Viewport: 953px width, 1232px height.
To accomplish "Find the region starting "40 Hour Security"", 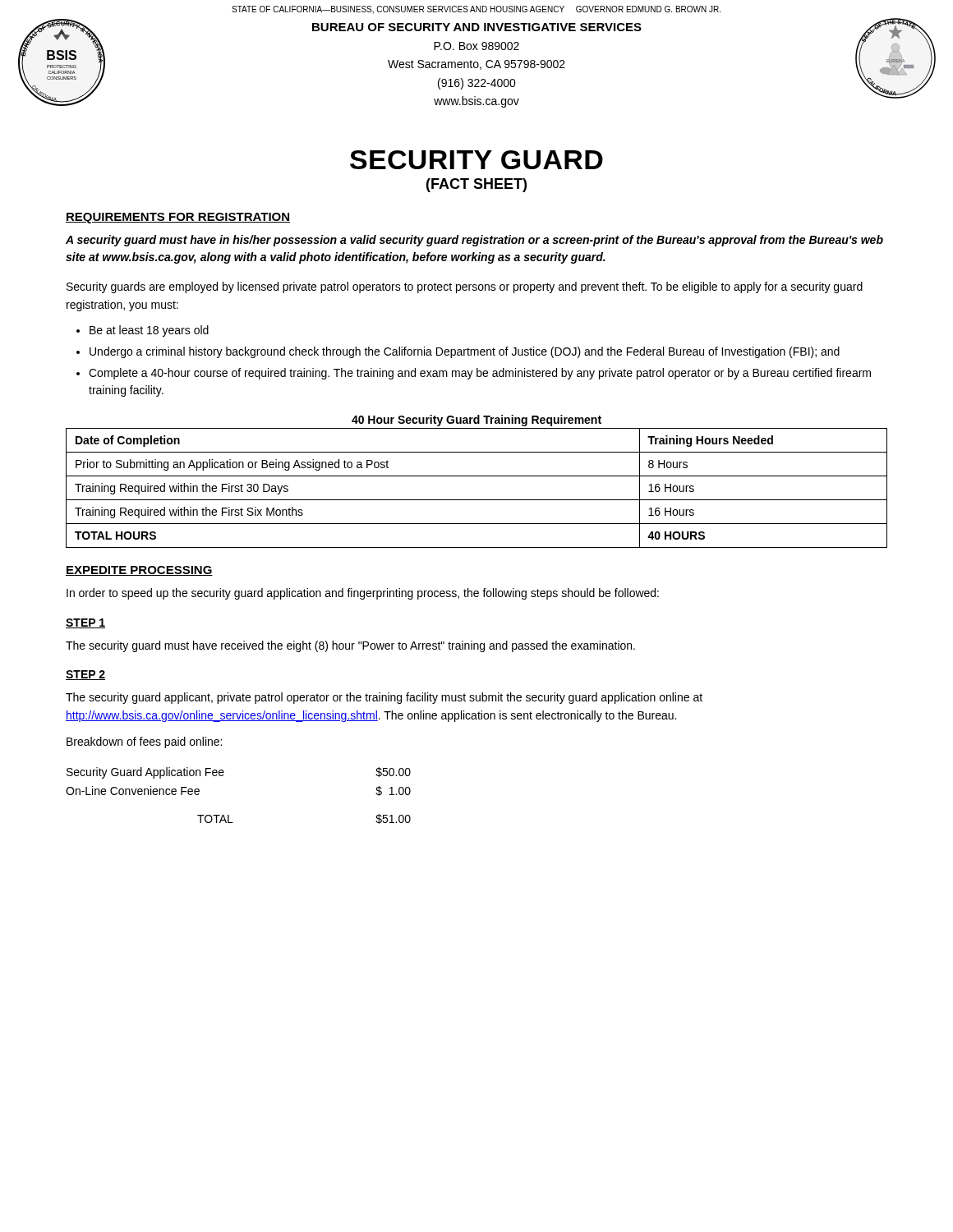I will (x=476, y=420).
